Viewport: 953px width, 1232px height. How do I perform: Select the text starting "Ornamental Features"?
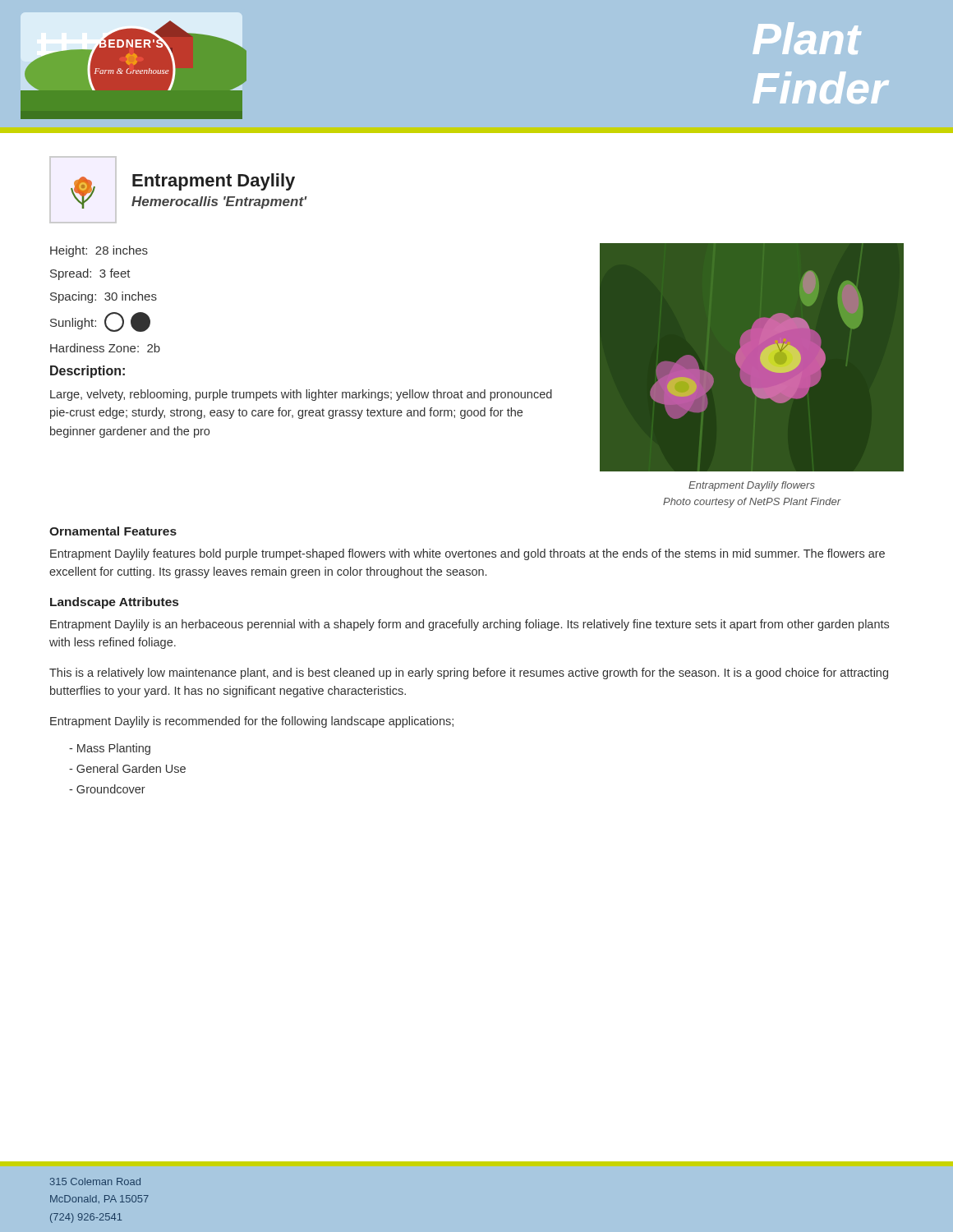pyautogui.click(x=113, y=531)
